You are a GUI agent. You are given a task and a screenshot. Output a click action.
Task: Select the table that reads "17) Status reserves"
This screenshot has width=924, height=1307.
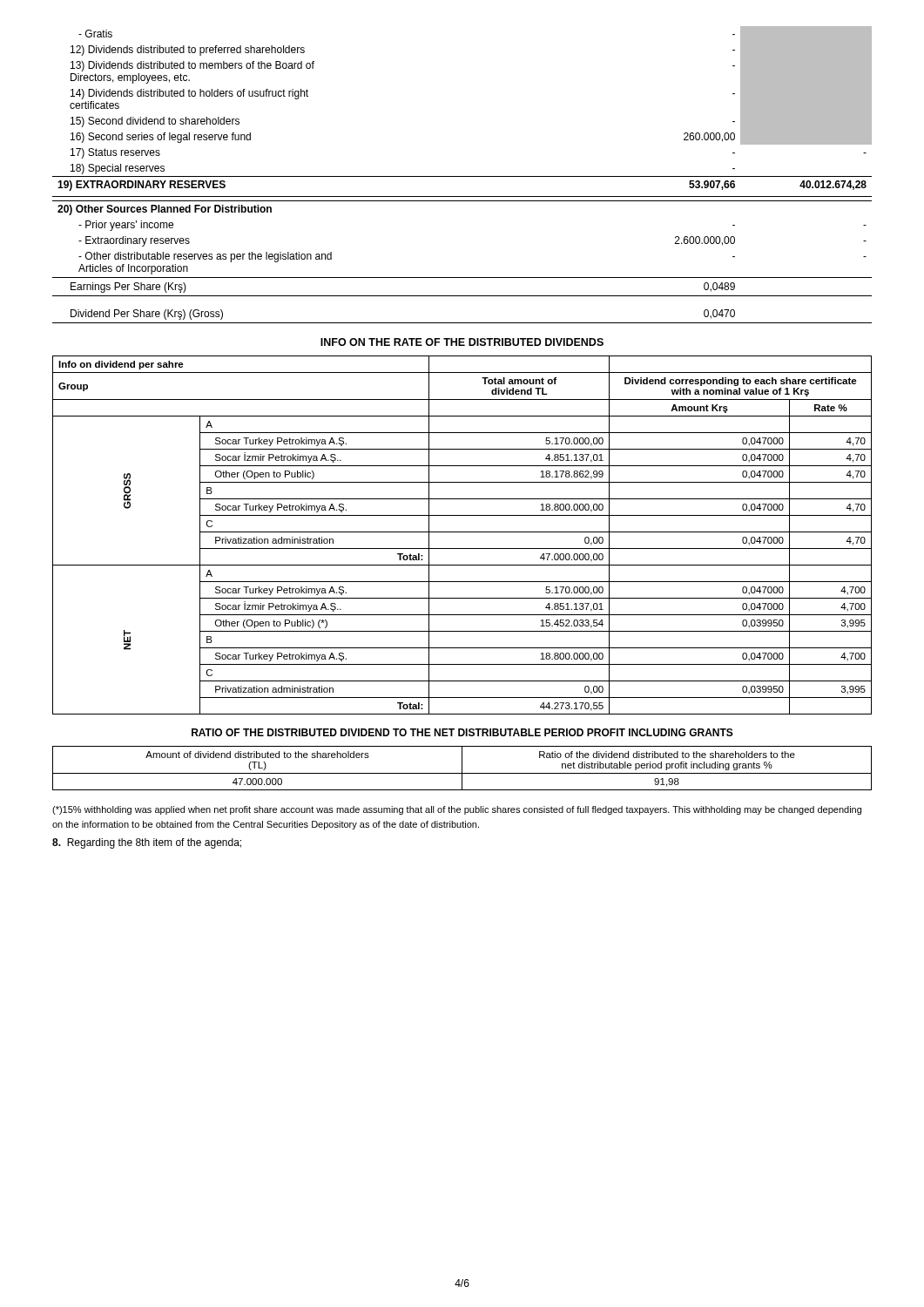pos(462,175)
